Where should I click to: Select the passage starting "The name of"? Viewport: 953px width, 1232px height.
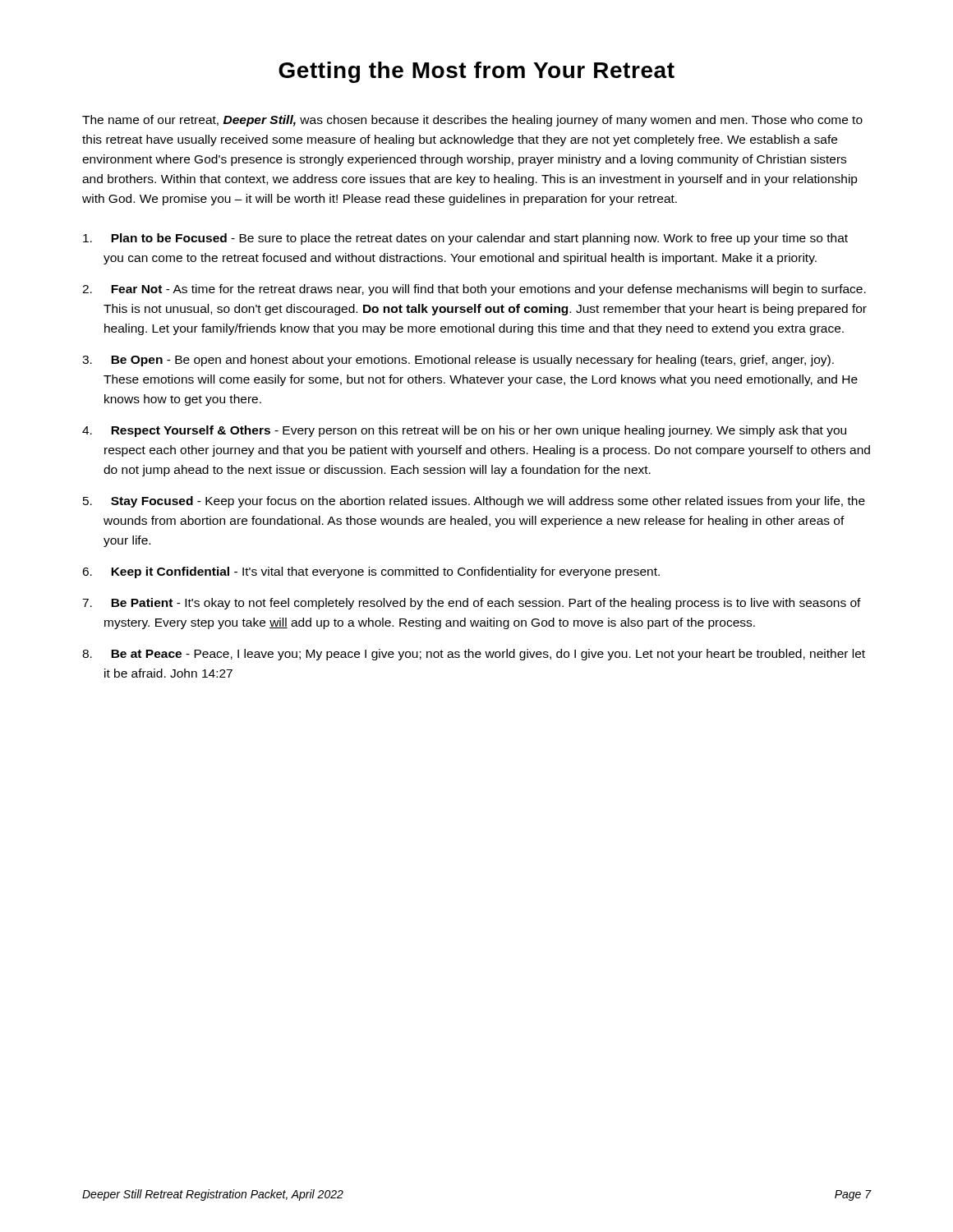pos(472,159)
